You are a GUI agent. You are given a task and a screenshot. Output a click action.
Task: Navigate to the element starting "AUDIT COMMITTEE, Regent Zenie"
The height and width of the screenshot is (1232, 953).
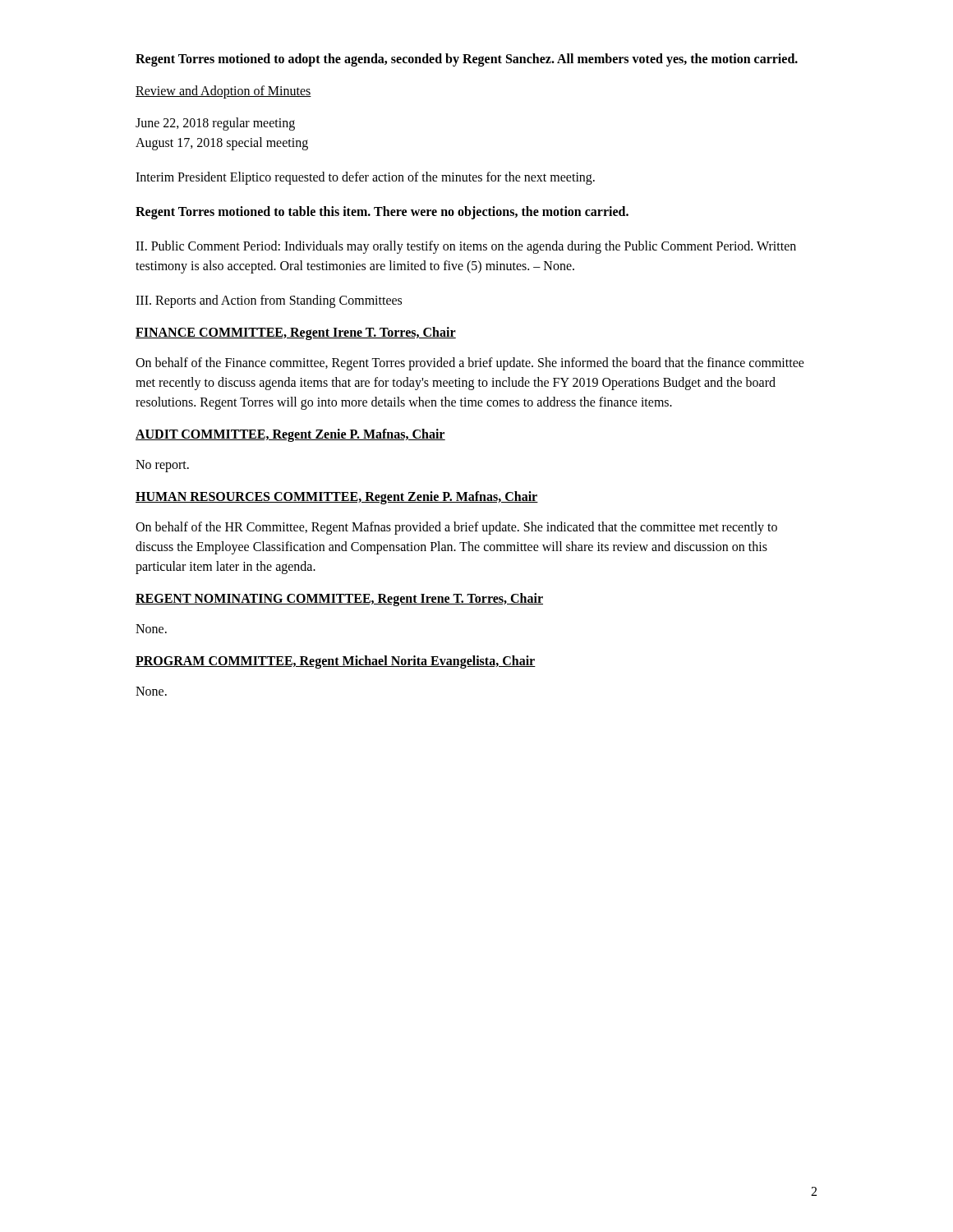click(x=290, y=434)
